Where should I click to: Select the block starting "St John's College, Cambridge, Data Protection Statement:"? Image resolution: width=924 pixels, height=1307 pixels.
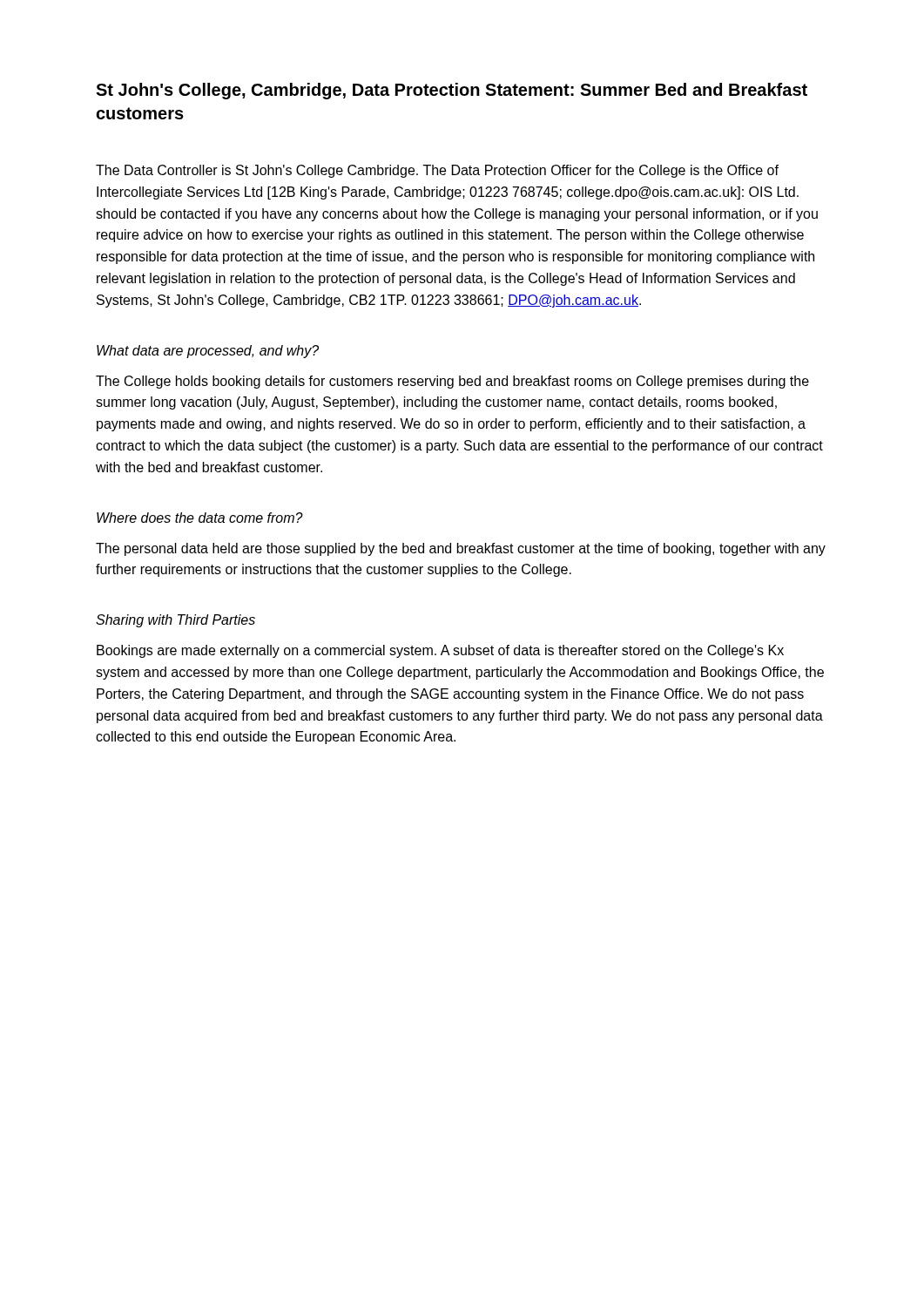point(452,101)
